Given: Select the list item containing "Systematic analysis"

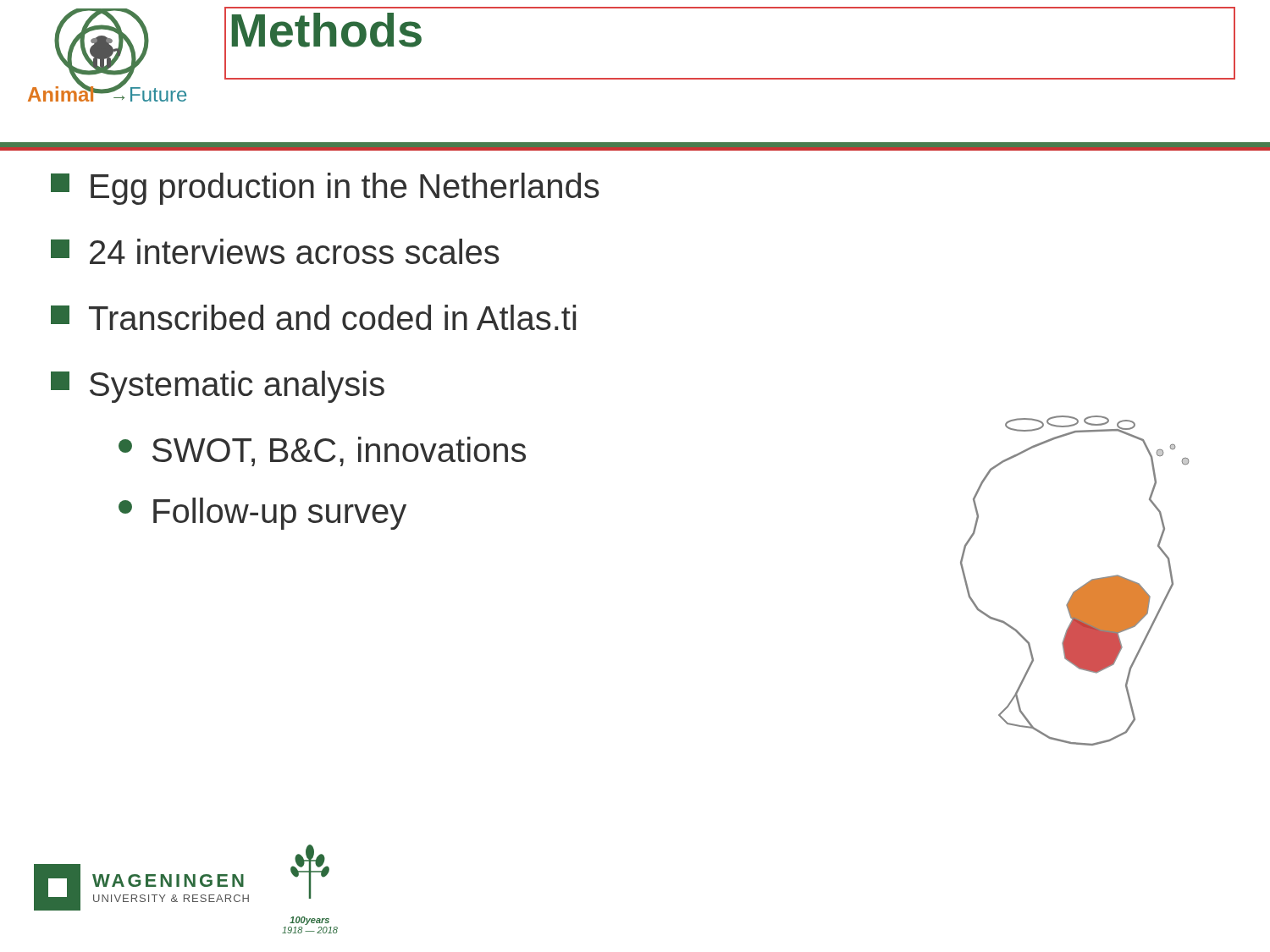Looking at the screenshot, I should [x=218, y=384].
